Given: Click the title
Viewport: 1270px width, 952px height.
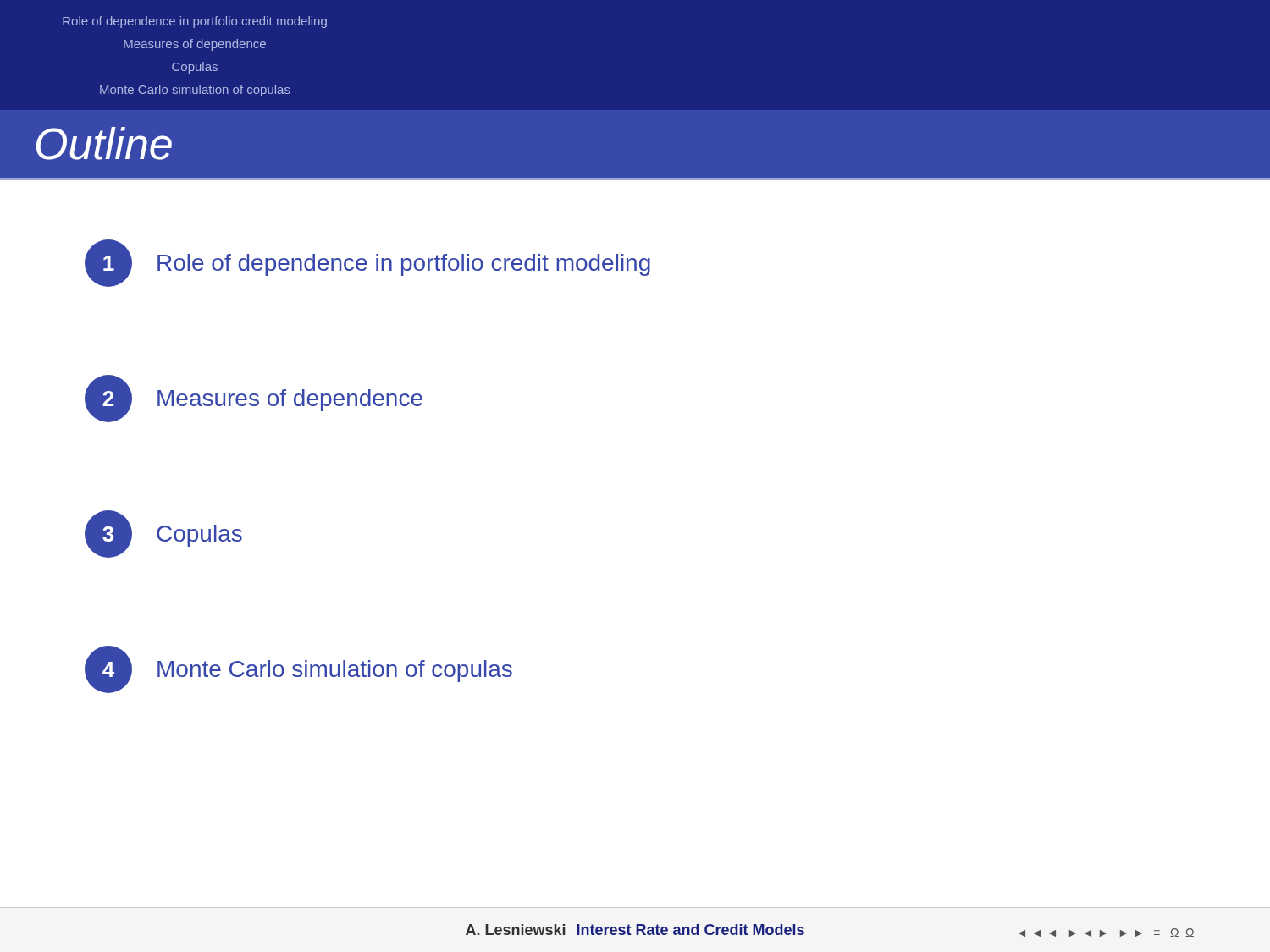Looking at the screenshot, I should pos(104,144).
